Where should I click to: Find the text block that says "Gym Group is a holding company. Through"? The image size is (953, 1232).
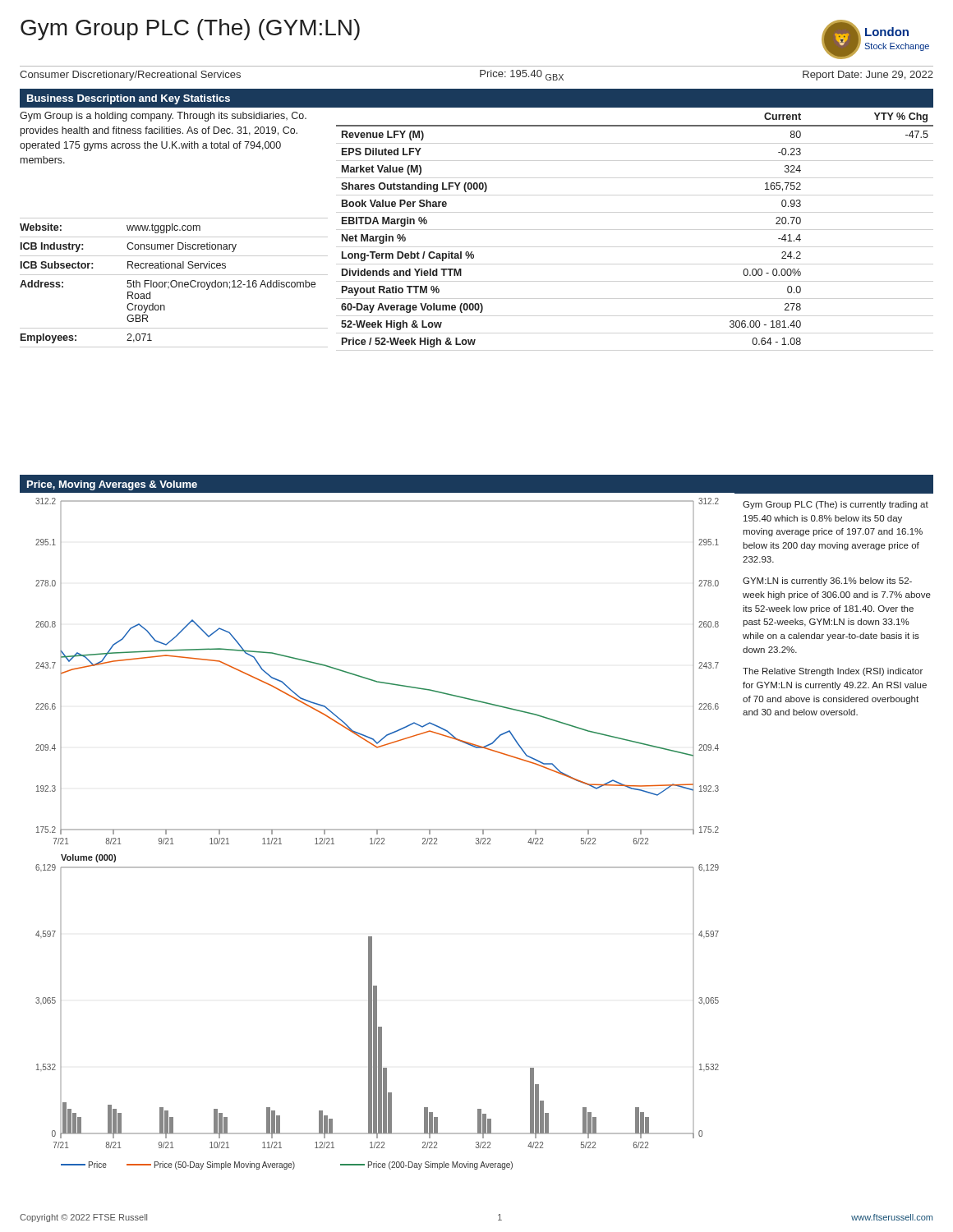(x=163, y=138)
